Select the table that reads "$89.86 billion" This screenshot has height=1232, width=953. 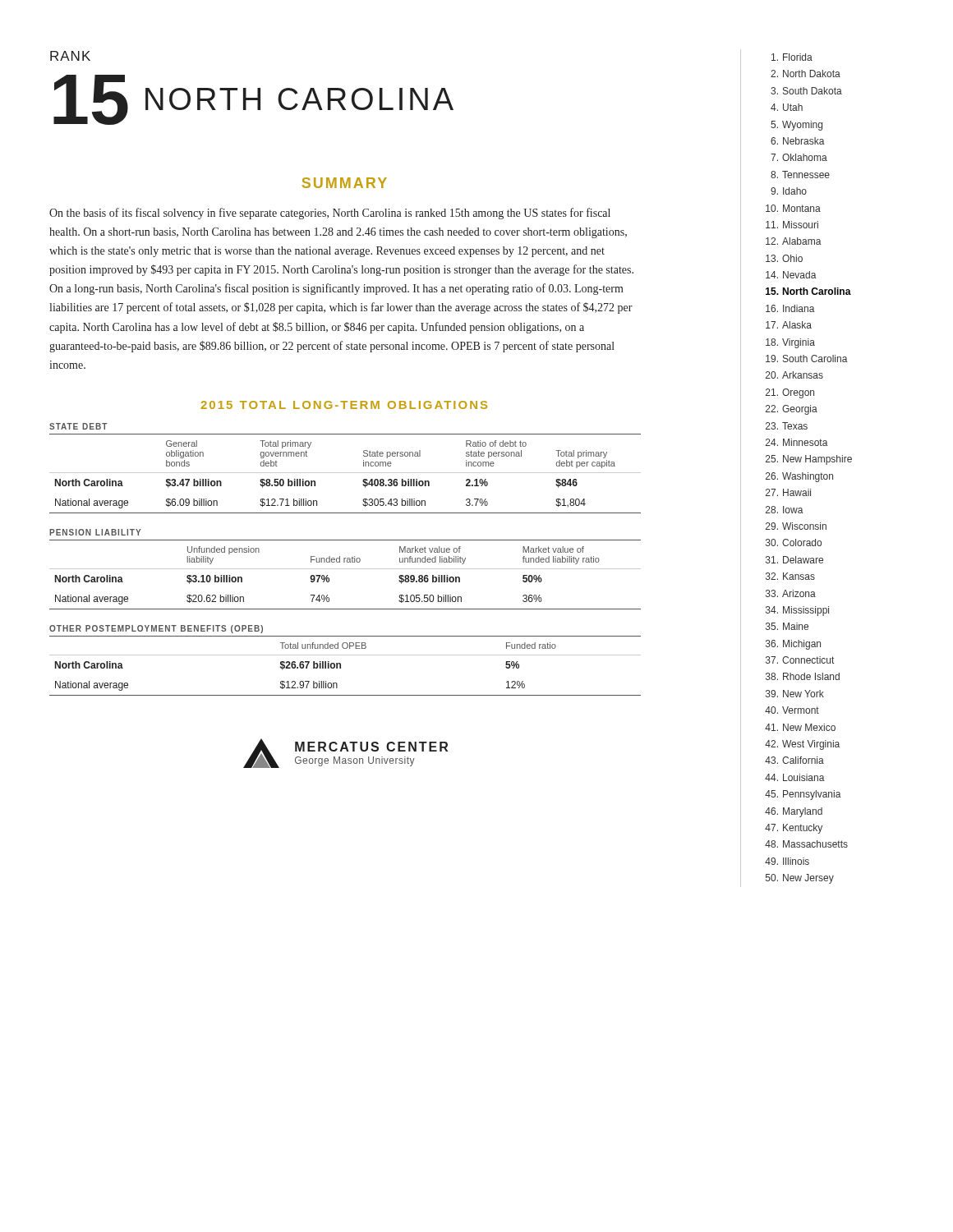coord(345,574)
